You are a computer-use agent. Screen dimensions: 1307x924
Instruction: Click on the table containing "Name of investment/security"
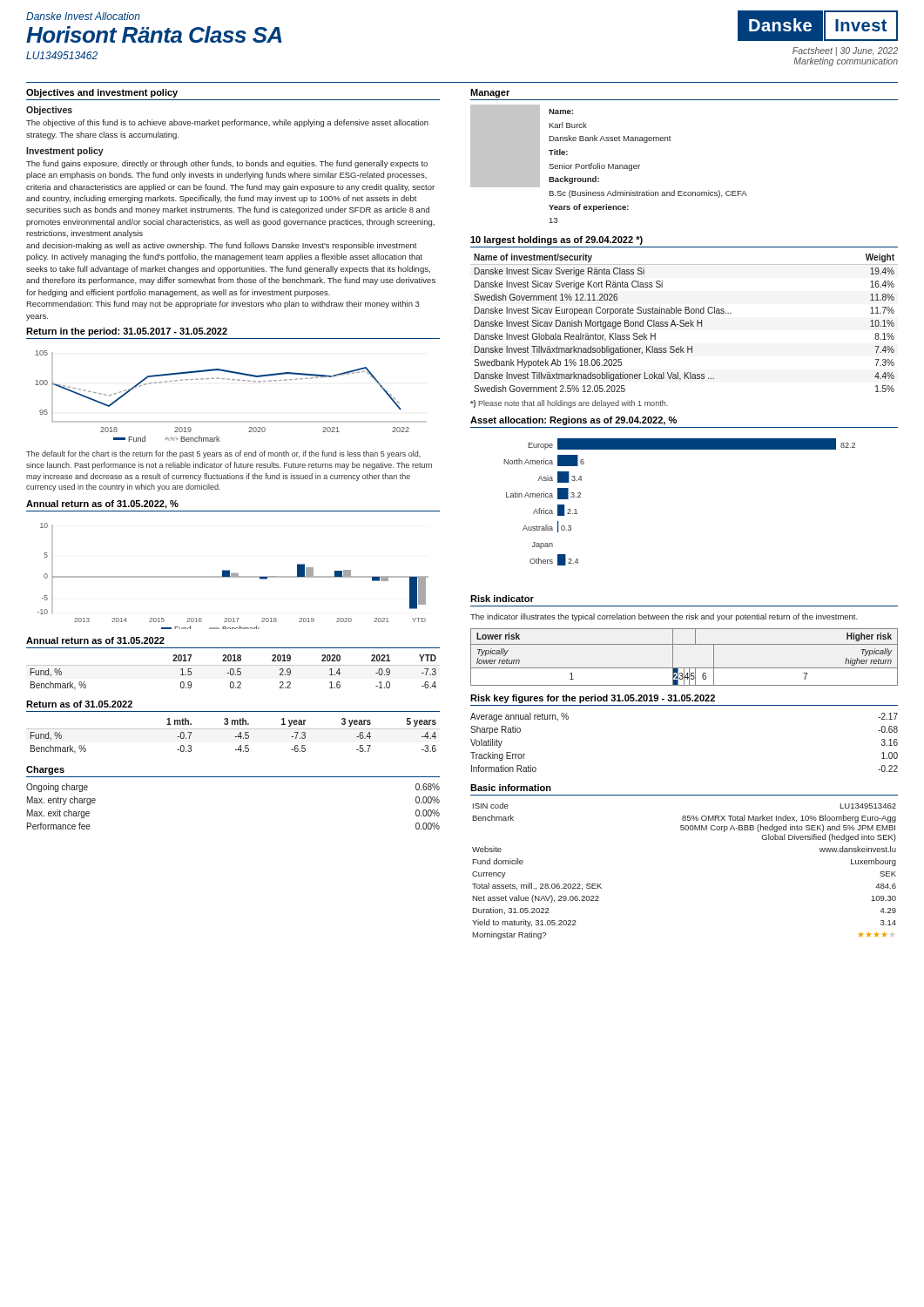pos(684,323)
